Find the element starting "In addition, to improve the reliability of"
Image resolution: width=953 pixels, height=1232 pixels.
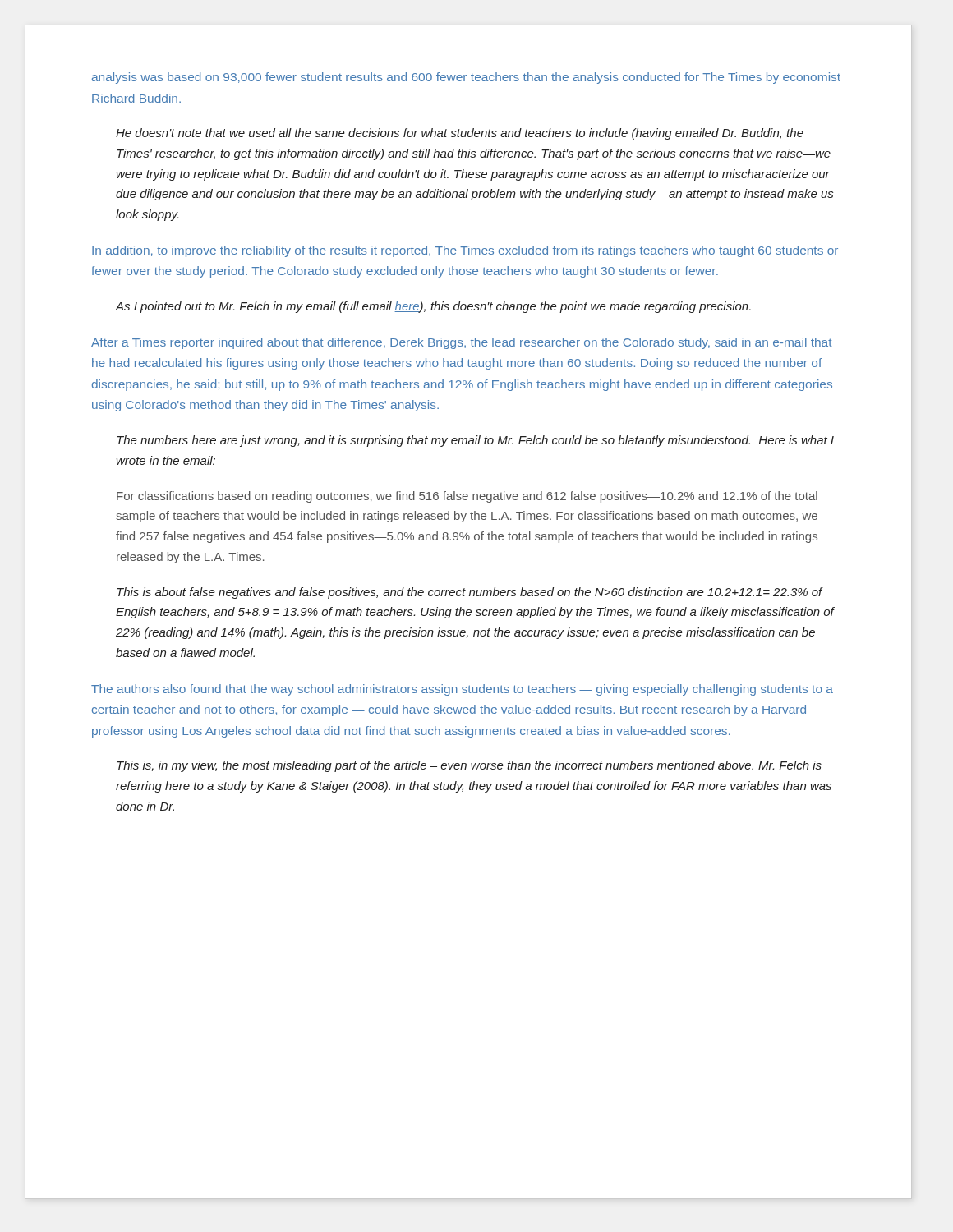pyautogui.click(x=465, y=260)
